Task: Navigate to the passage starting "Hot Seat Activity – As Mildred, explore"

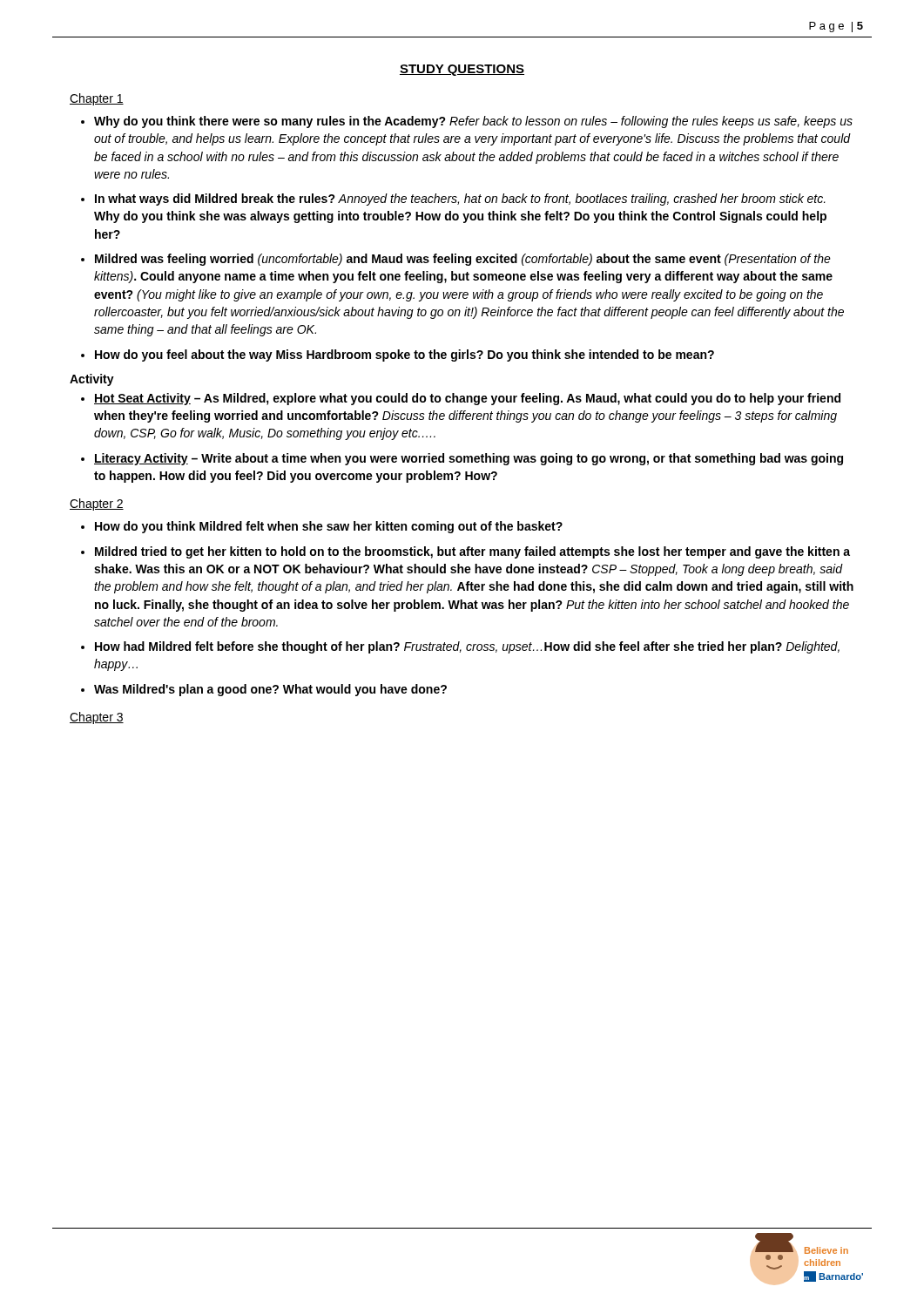Action: tap(468, 416)
